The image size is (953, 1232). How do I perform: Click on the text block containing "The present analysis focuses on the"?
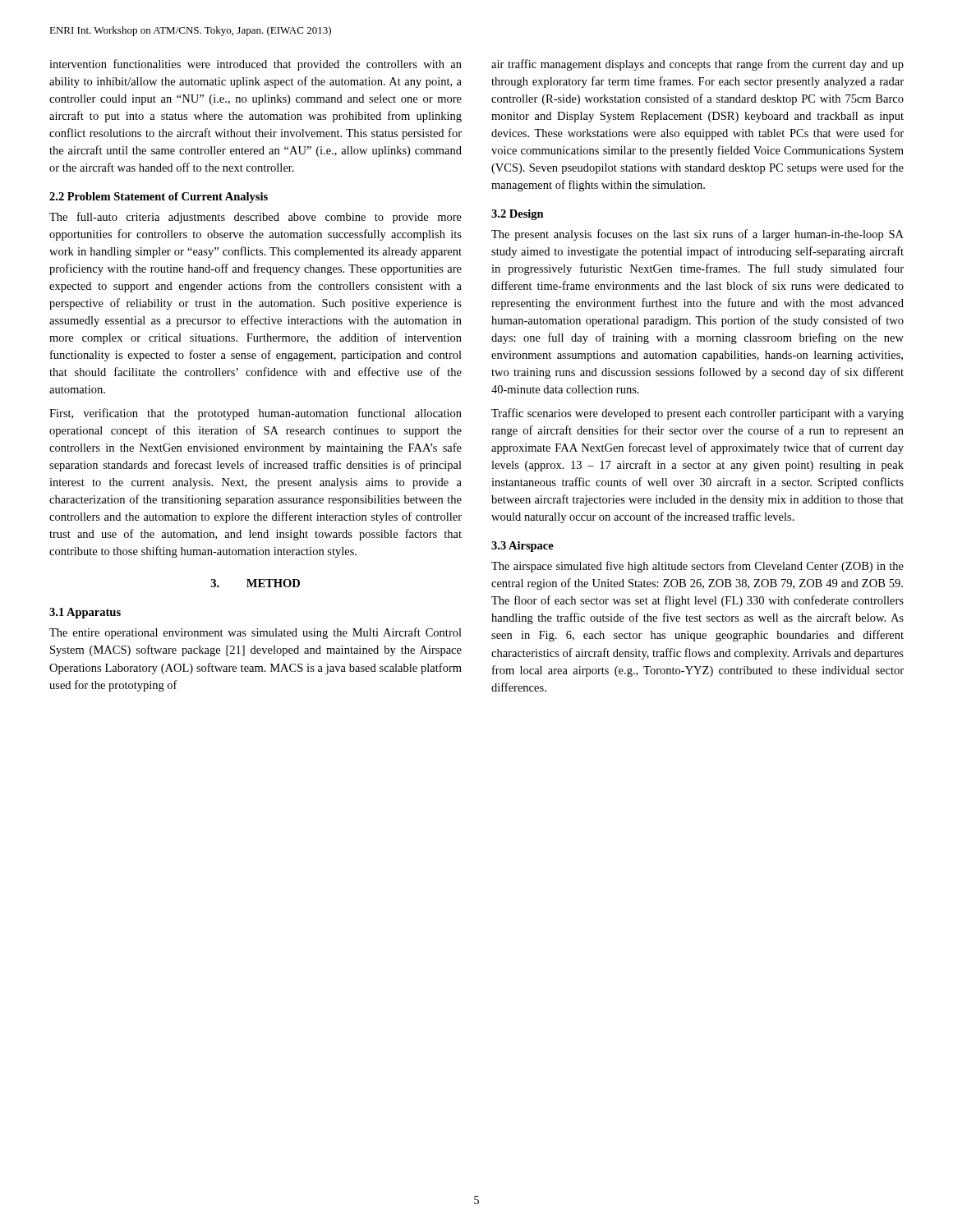tap(698, 312)
